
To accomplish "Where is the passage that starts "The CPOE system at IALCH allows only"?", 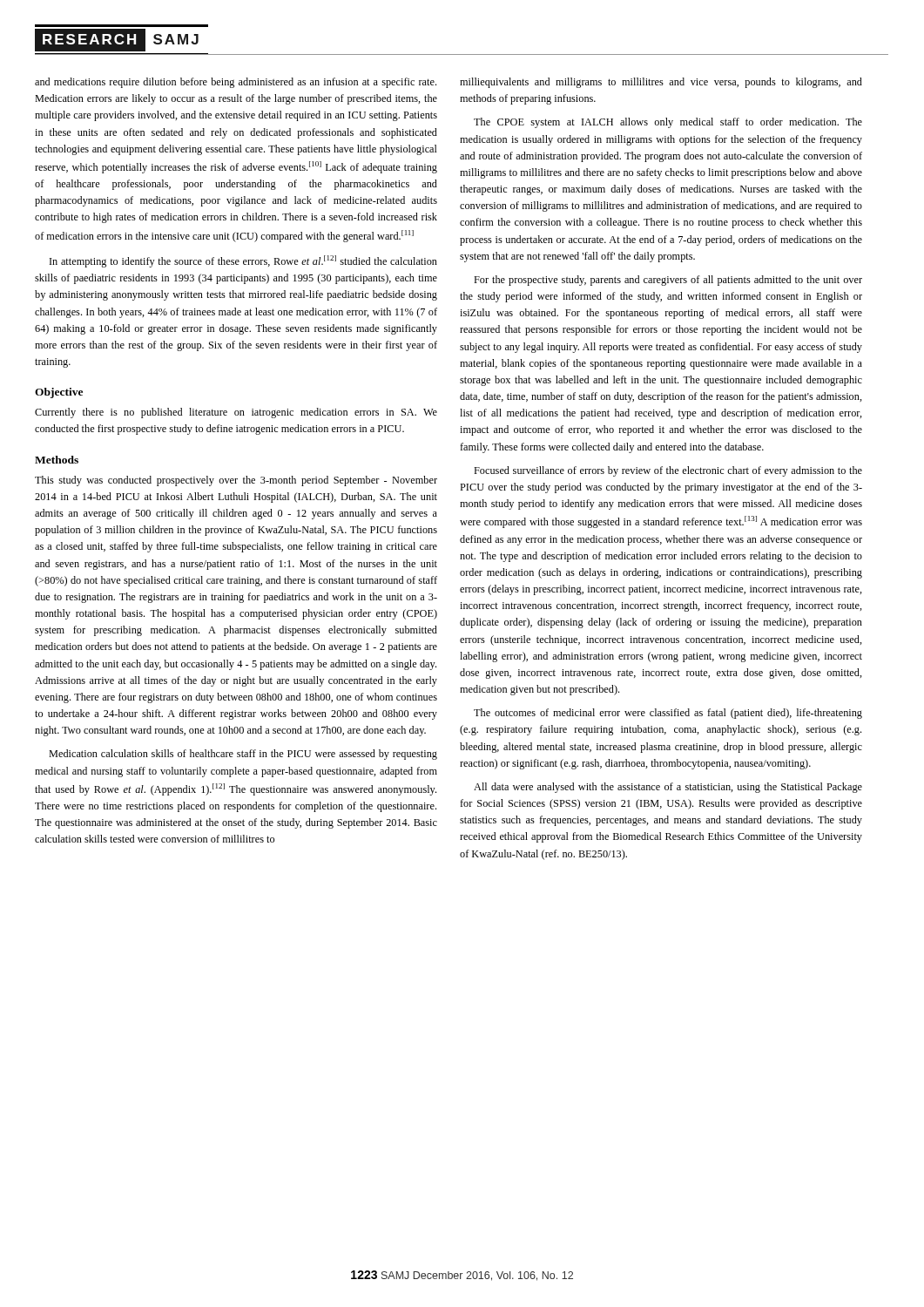I will 661,190.
